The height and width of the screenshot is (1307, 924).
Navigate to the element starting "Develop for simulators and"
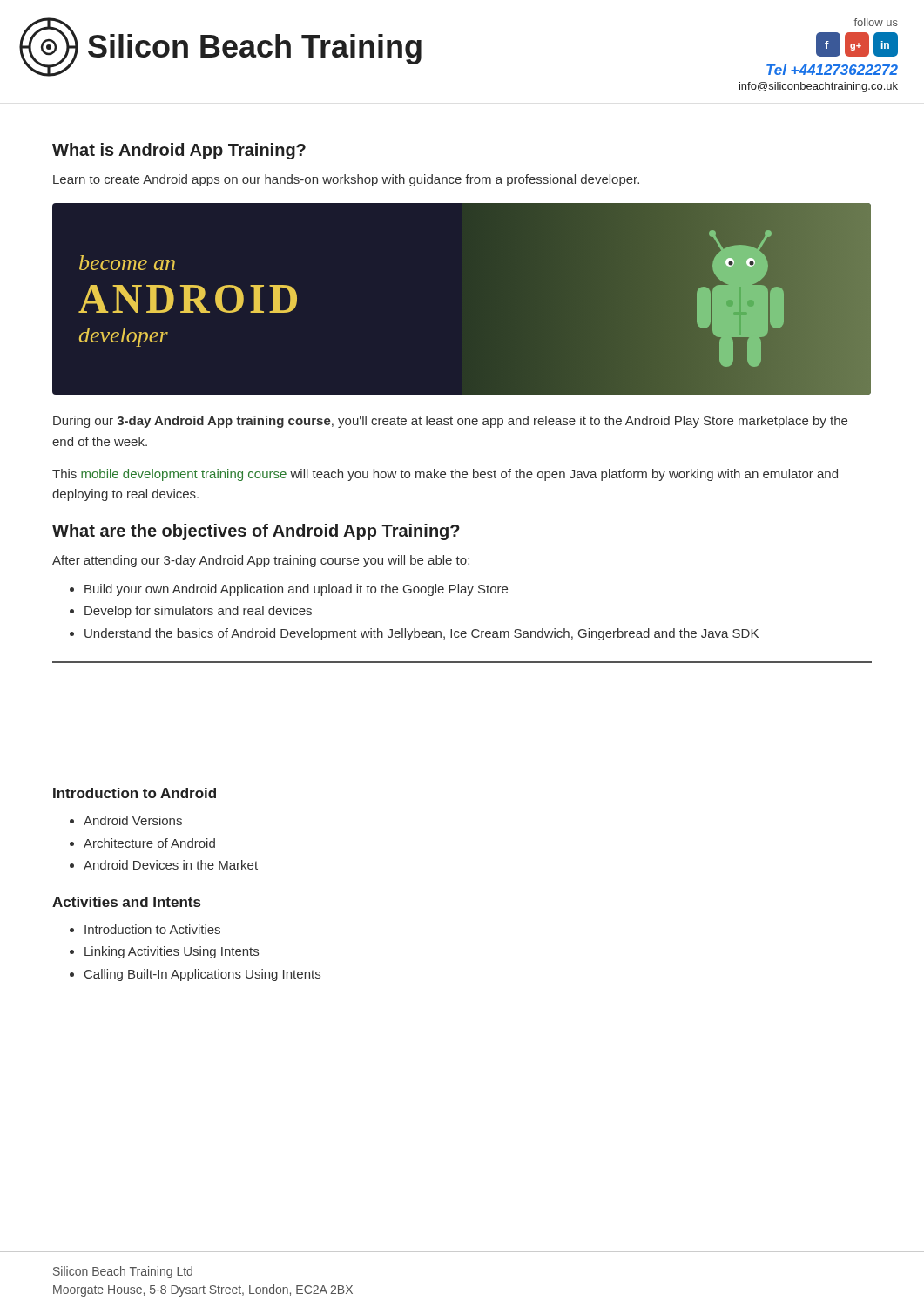coord(198,610)
